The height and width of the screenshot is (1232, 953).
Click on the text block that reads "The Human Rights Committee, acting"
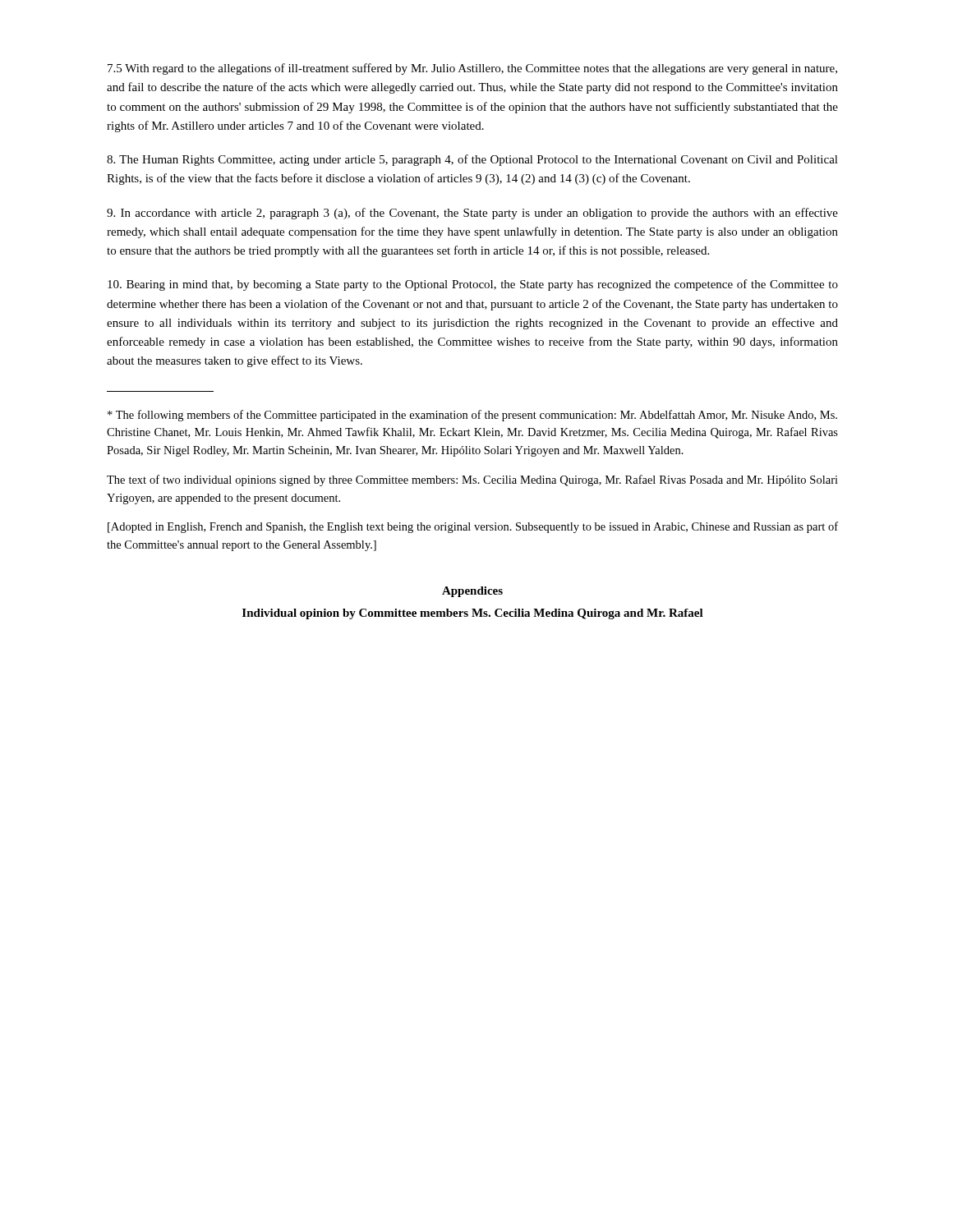click(x=472, y=169)
